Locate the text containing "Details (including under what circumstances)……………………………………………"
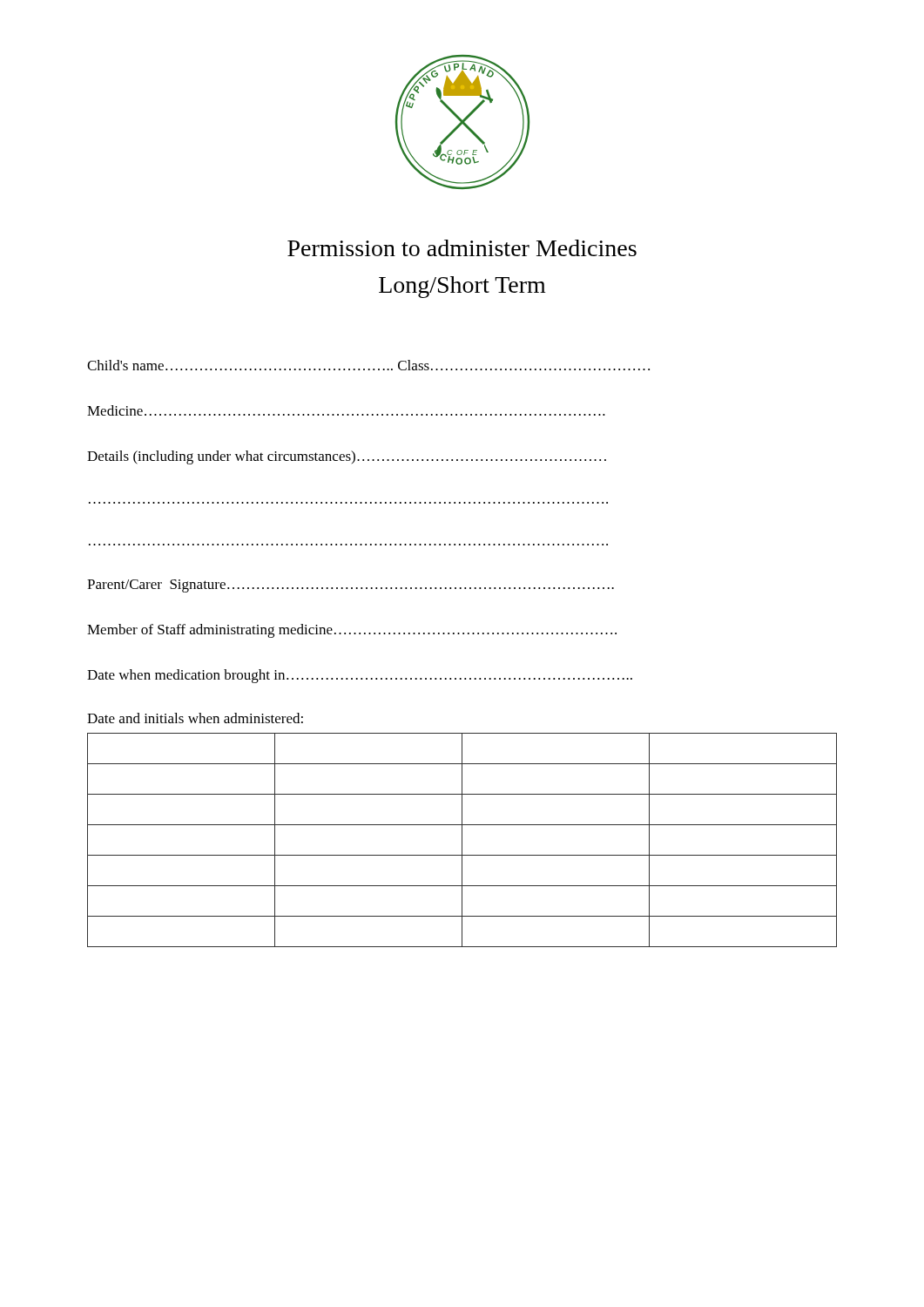This screenshot has width=924, height=1307. [x=347, y=456]
